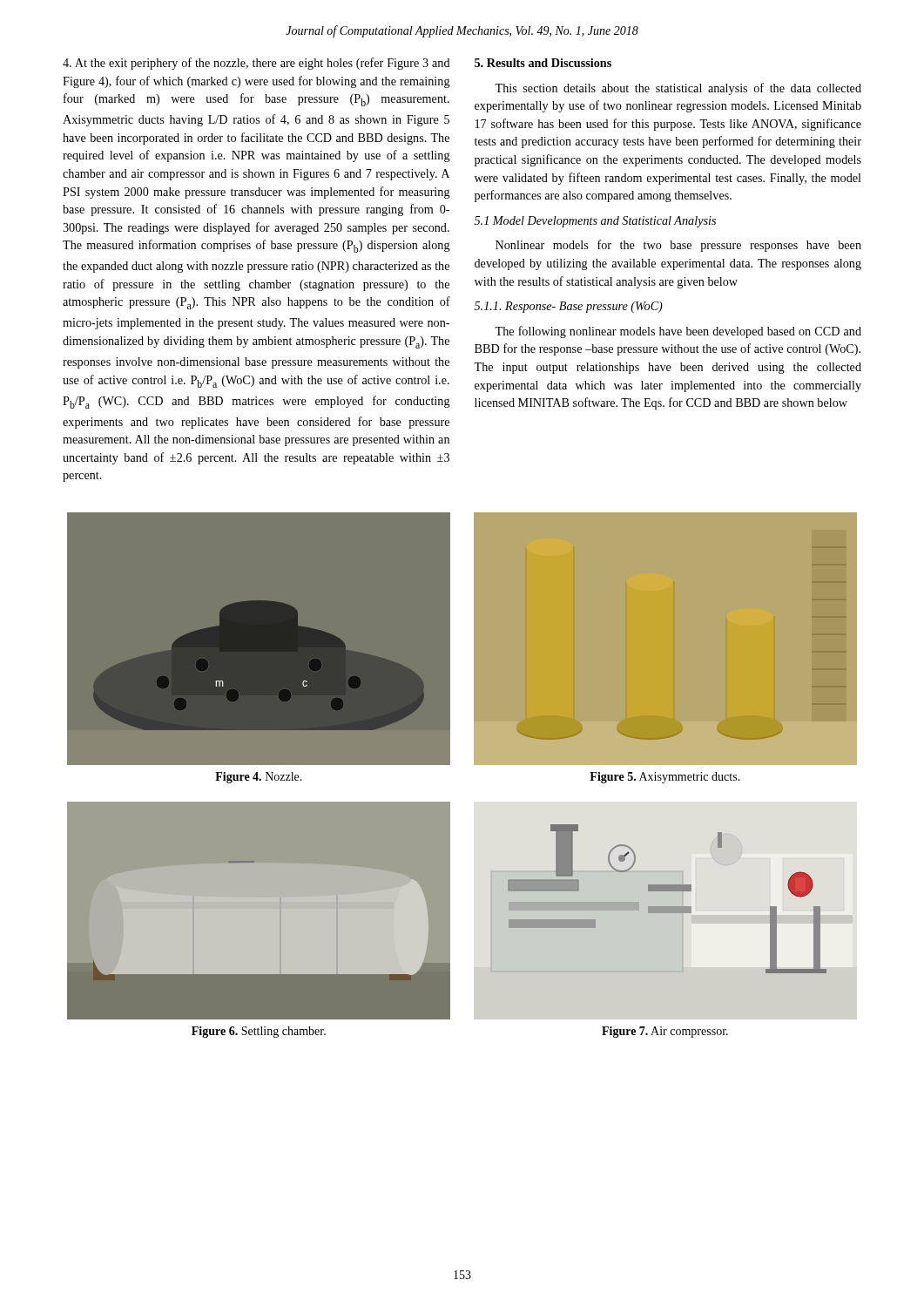Find "Figure 4. Nozzle." on this page
The width and height of the screenshot is (924, 1307).
[x=259, y=777]
